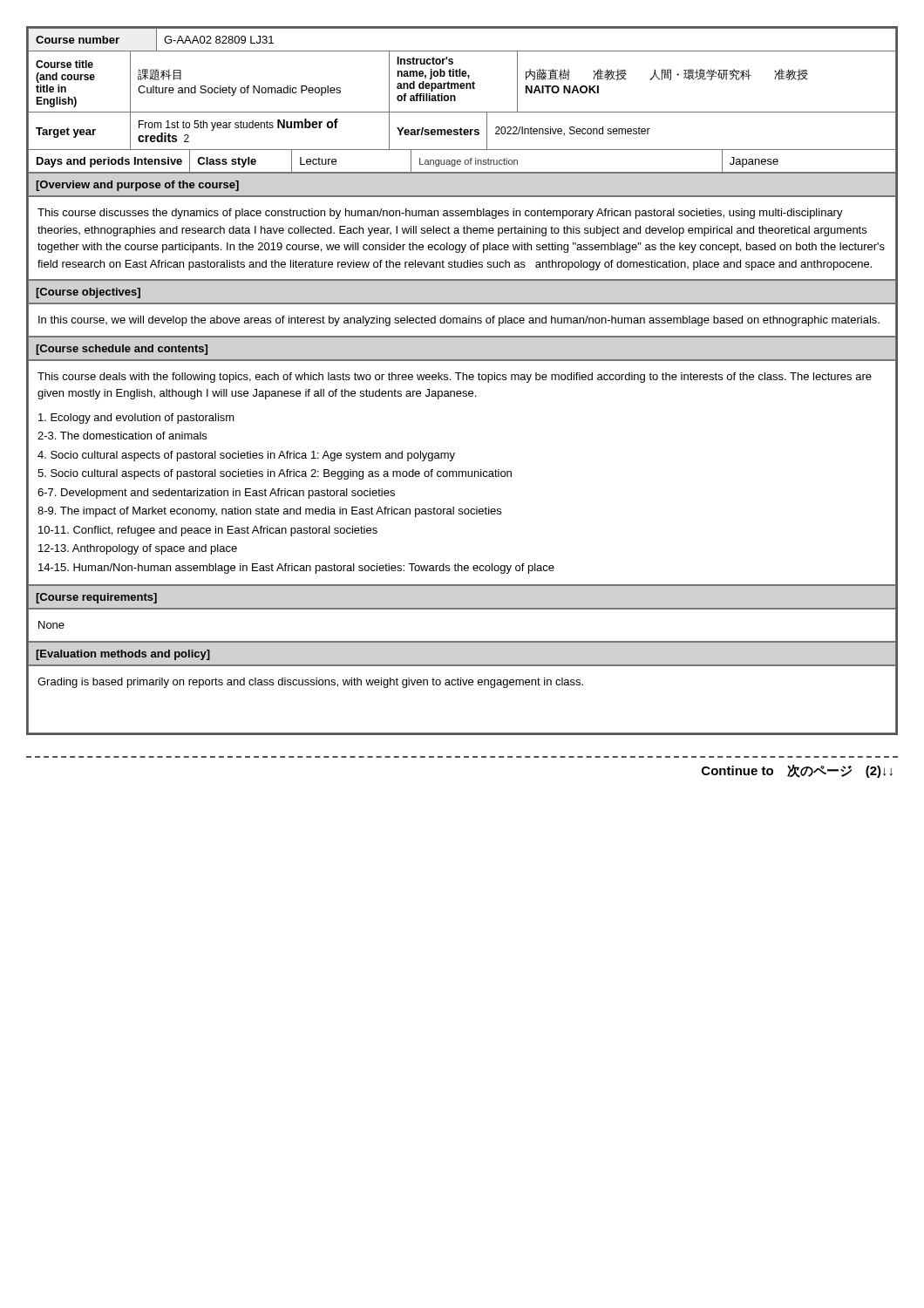Select the section header that says "[Overview and purpose of the"
The image size is (924, 1308).
coord(137,184)
